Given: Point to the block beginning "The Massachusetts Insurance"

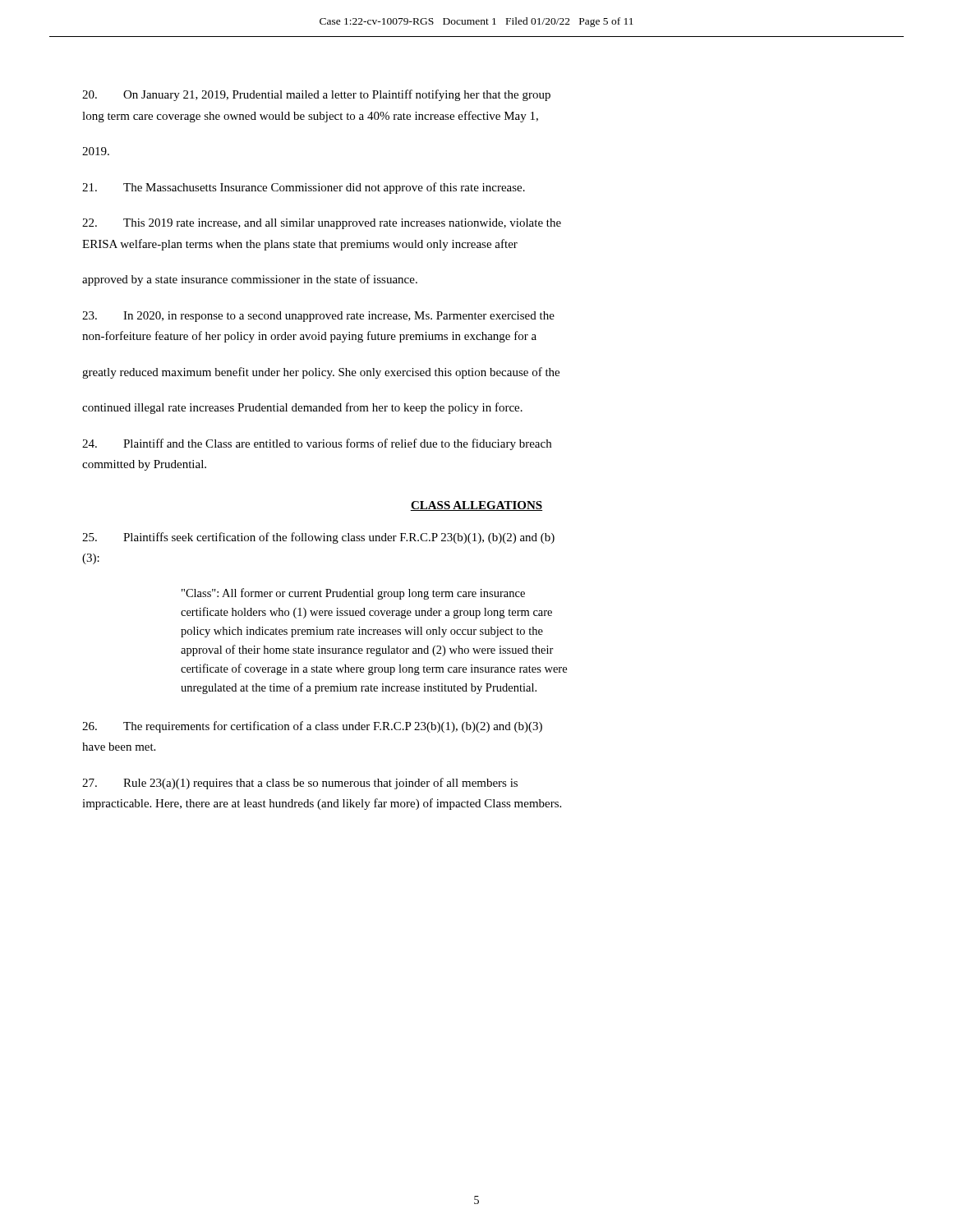Looking at the screenshot, I should pyautogui.click(x=476, y=188).
